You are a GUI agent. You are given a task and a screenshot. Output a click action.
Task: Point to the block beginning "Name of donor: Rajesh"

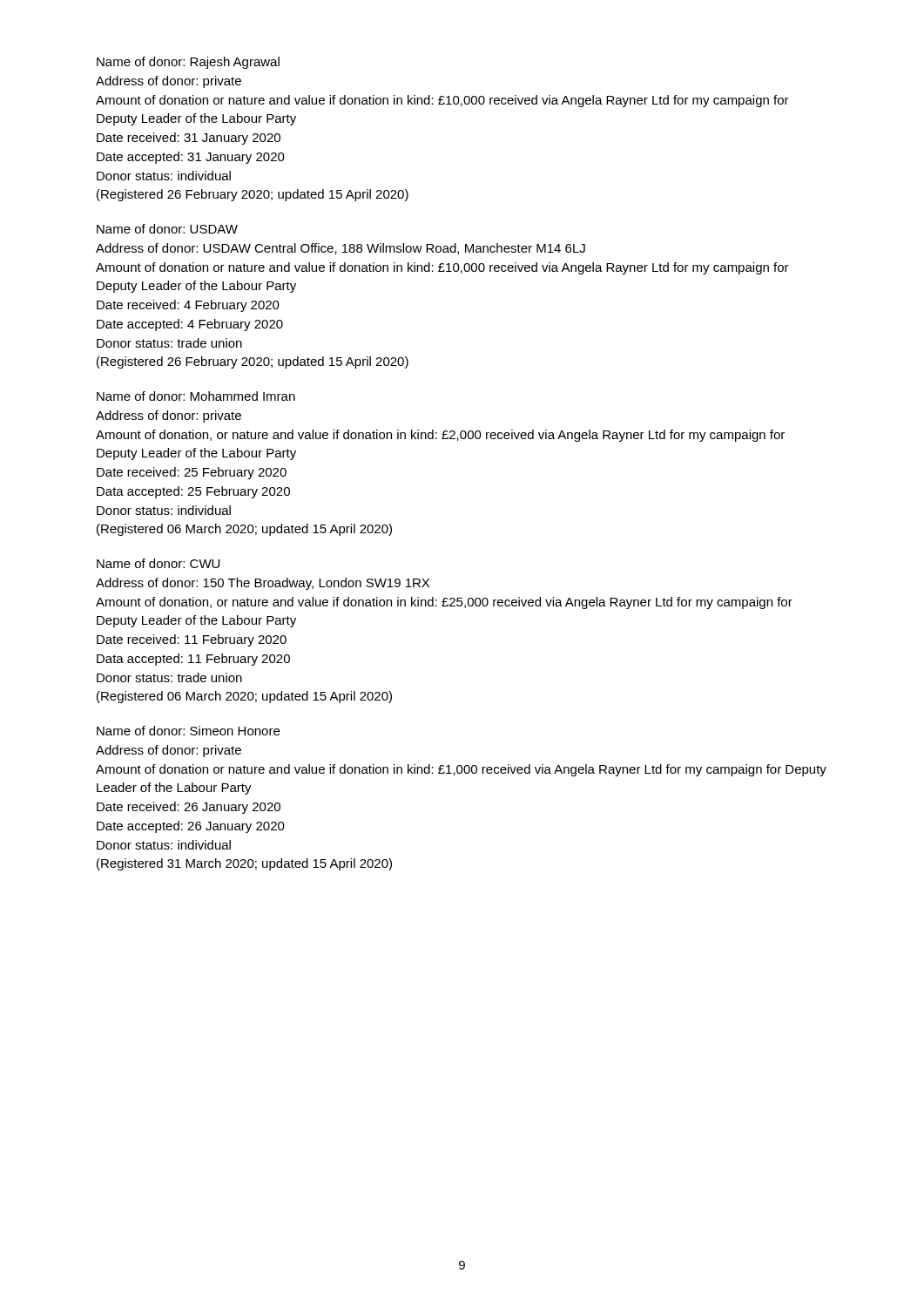188,63
